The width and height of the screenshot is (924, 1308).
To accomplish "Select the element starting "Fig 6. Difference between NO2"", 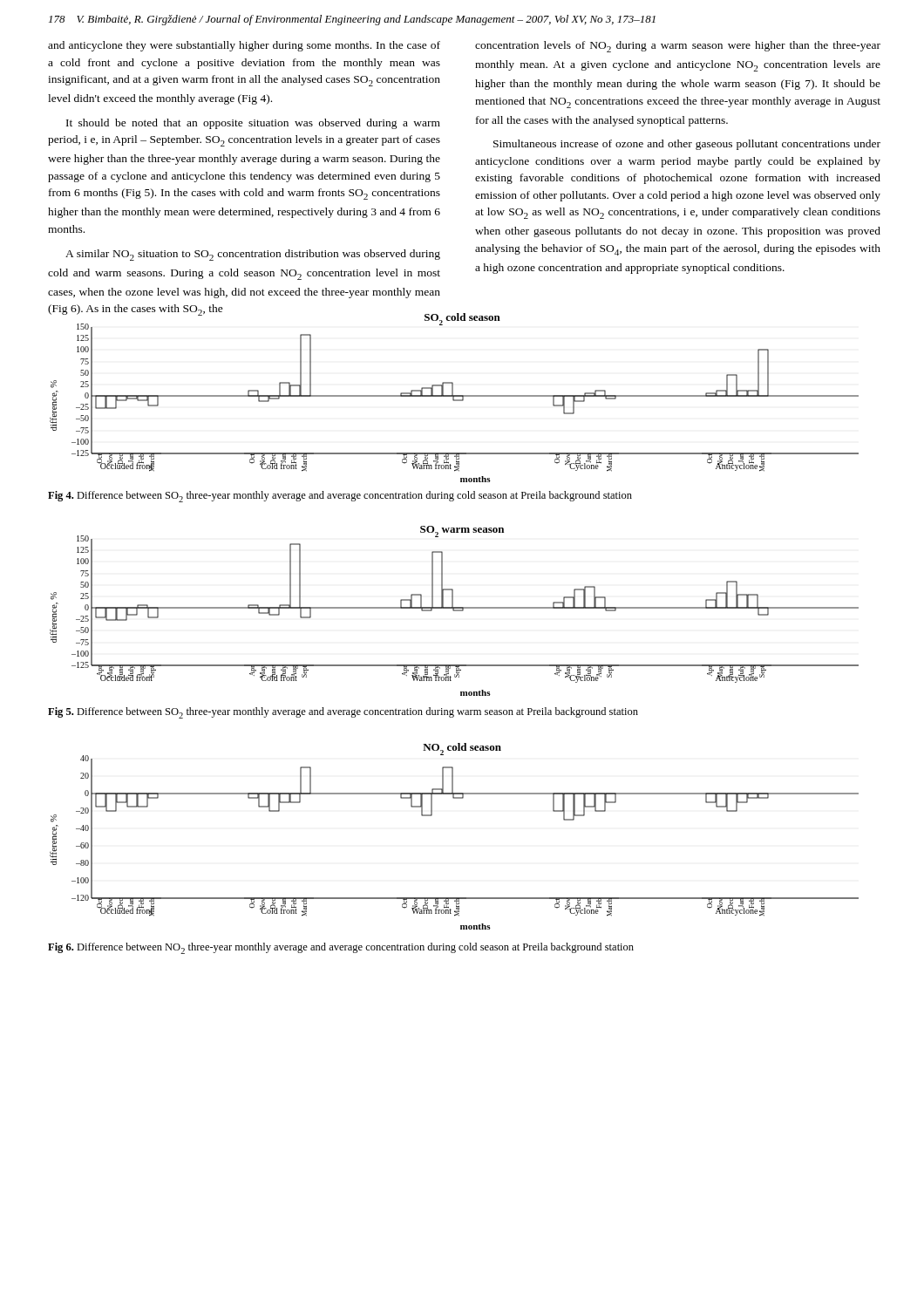I will click(x=341, y=948).
